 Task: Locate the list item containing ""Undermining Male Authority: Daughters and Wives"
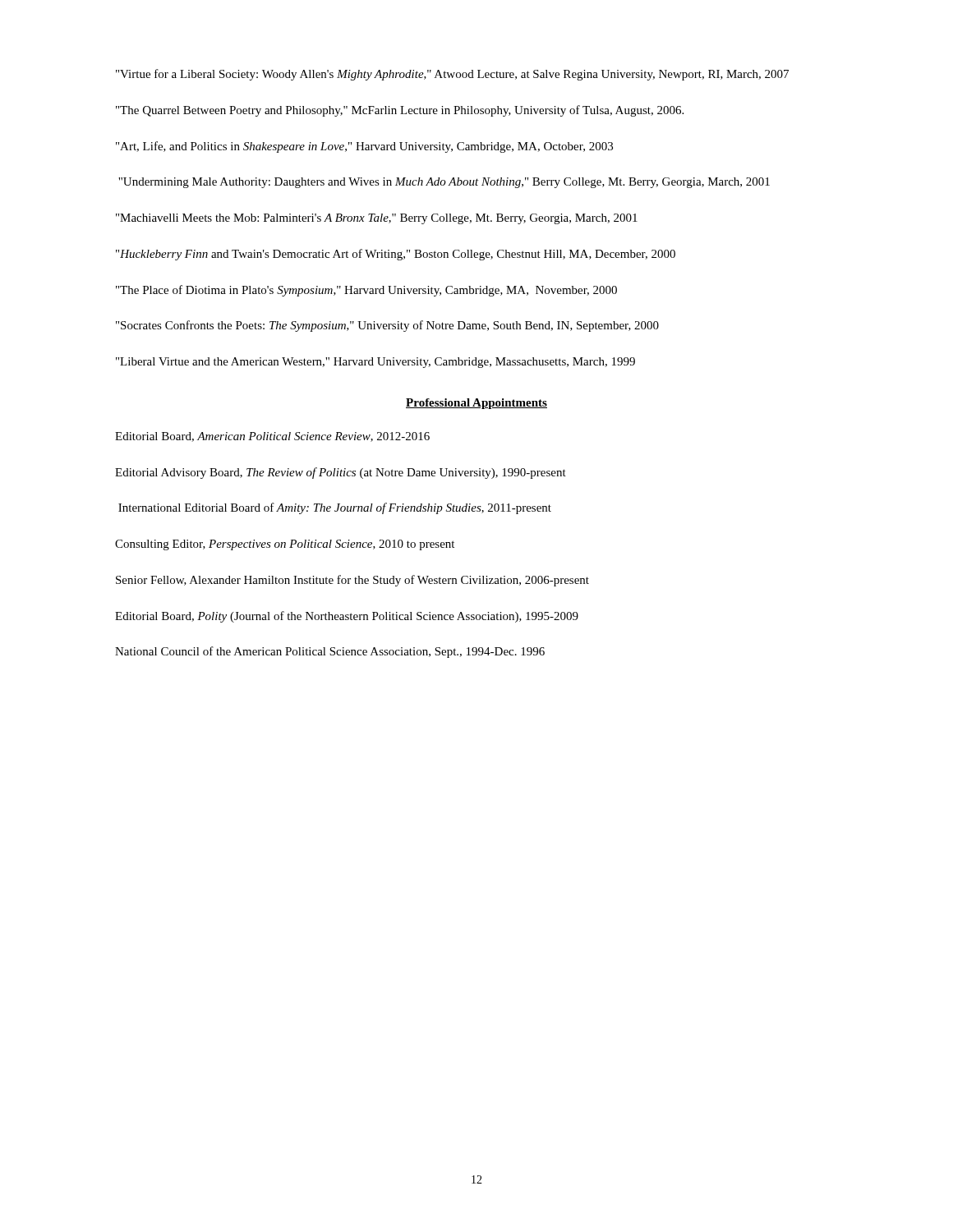443,182
